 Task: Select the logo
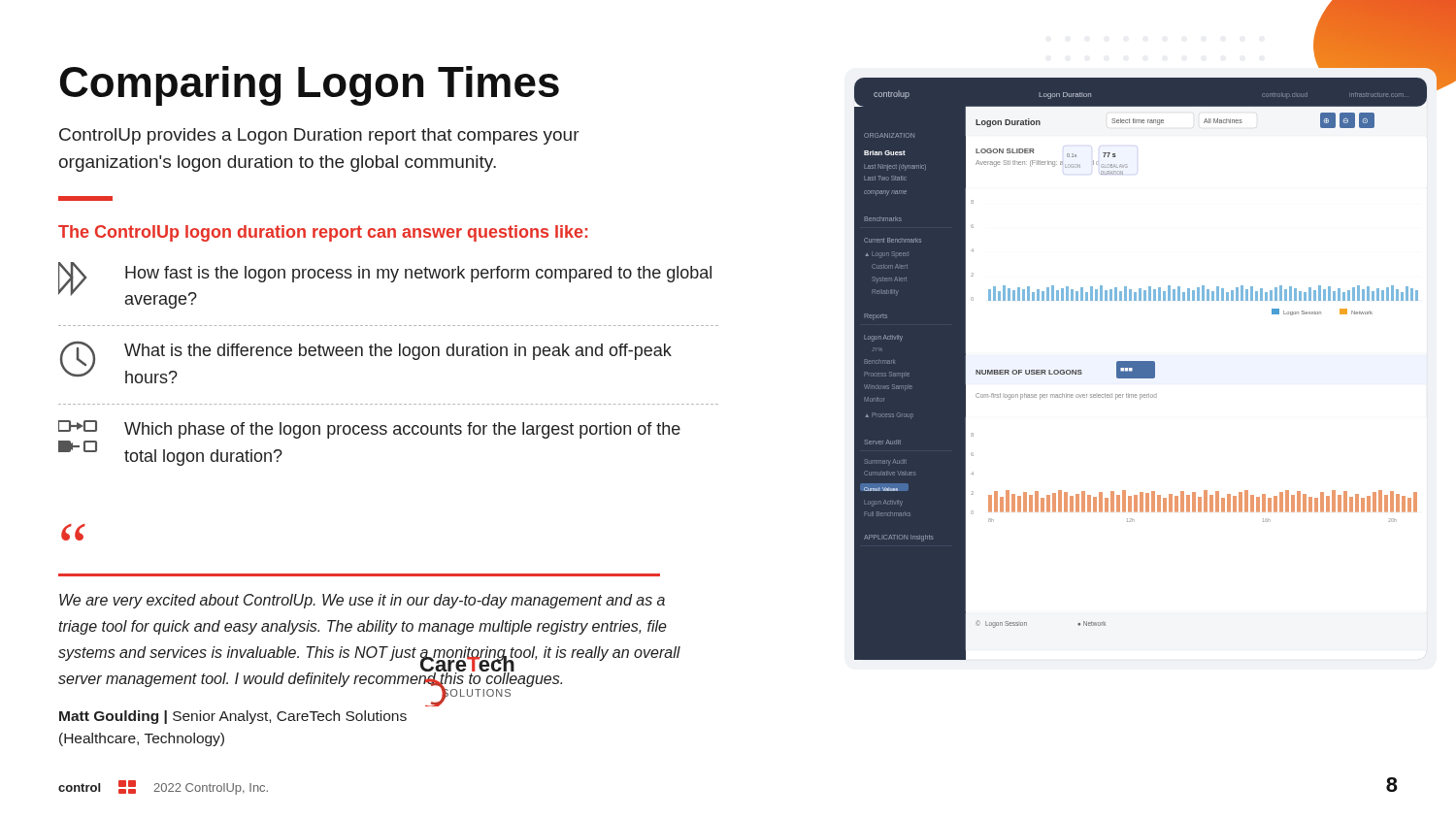[495, 674]
